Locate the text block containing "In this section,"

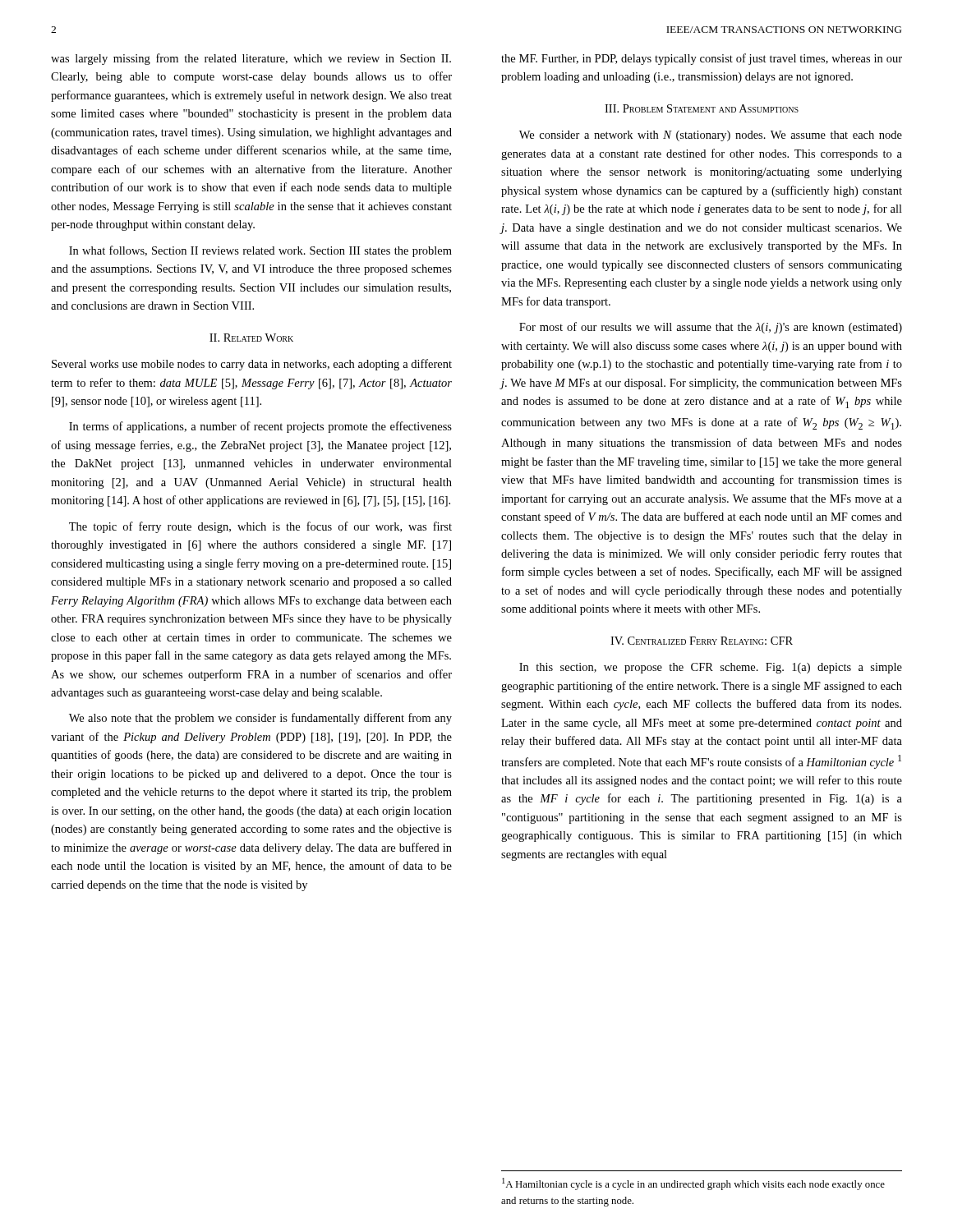pyautogui.click(x=702, y=761)
